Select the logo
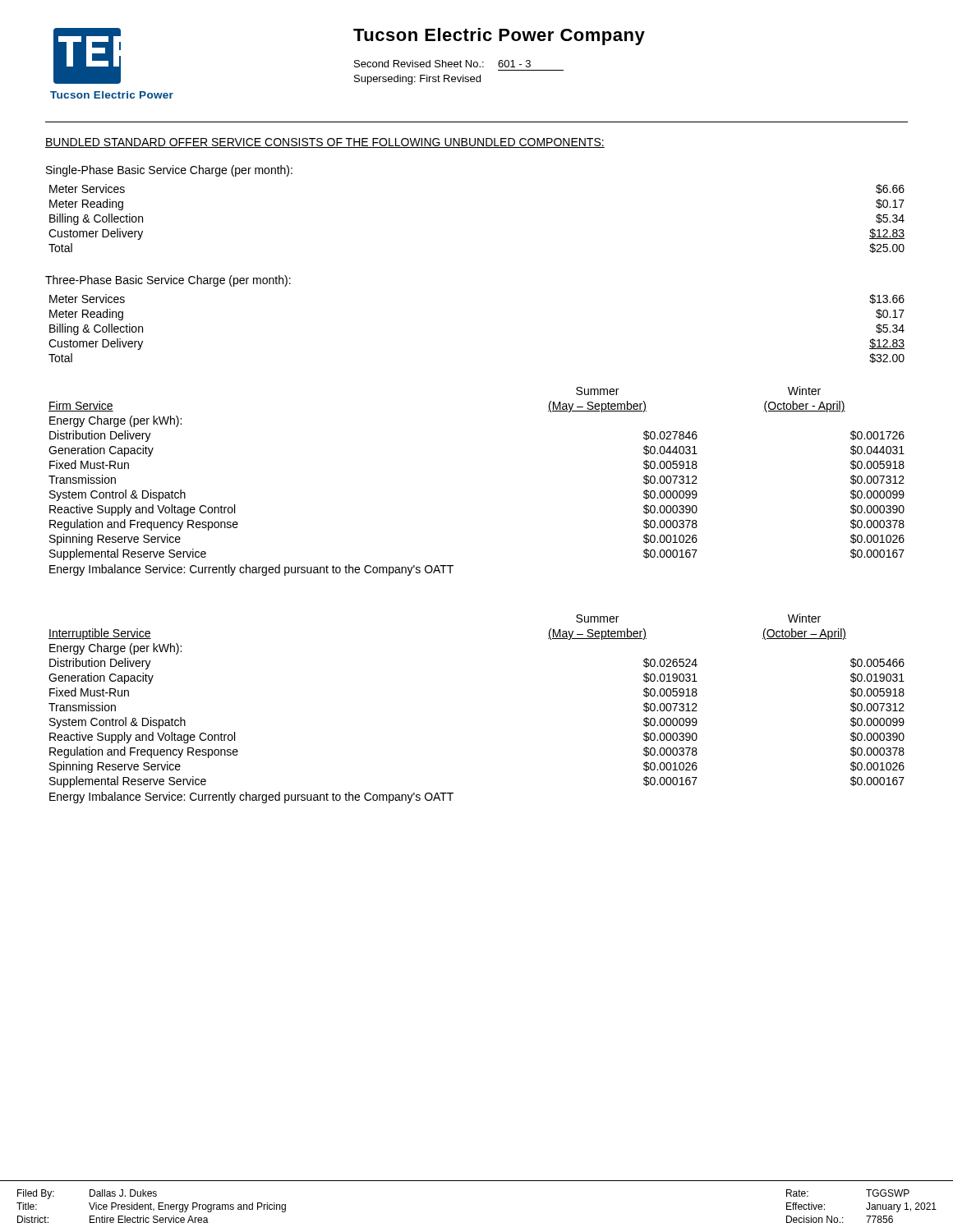Screen dimensions: 1232x953 (x=127, y=70)
